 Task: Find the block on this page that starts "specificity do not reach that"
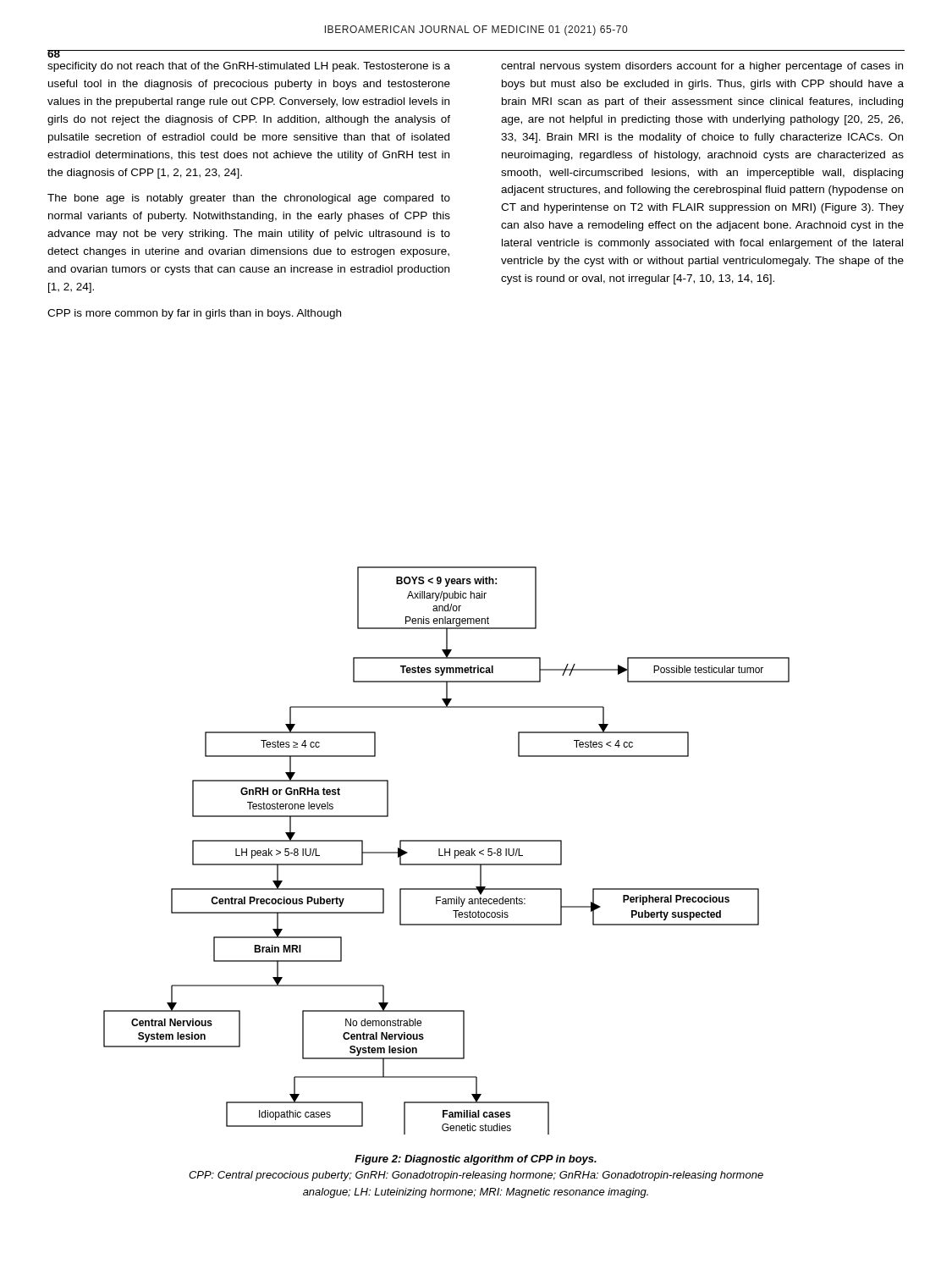click(249, 119)
